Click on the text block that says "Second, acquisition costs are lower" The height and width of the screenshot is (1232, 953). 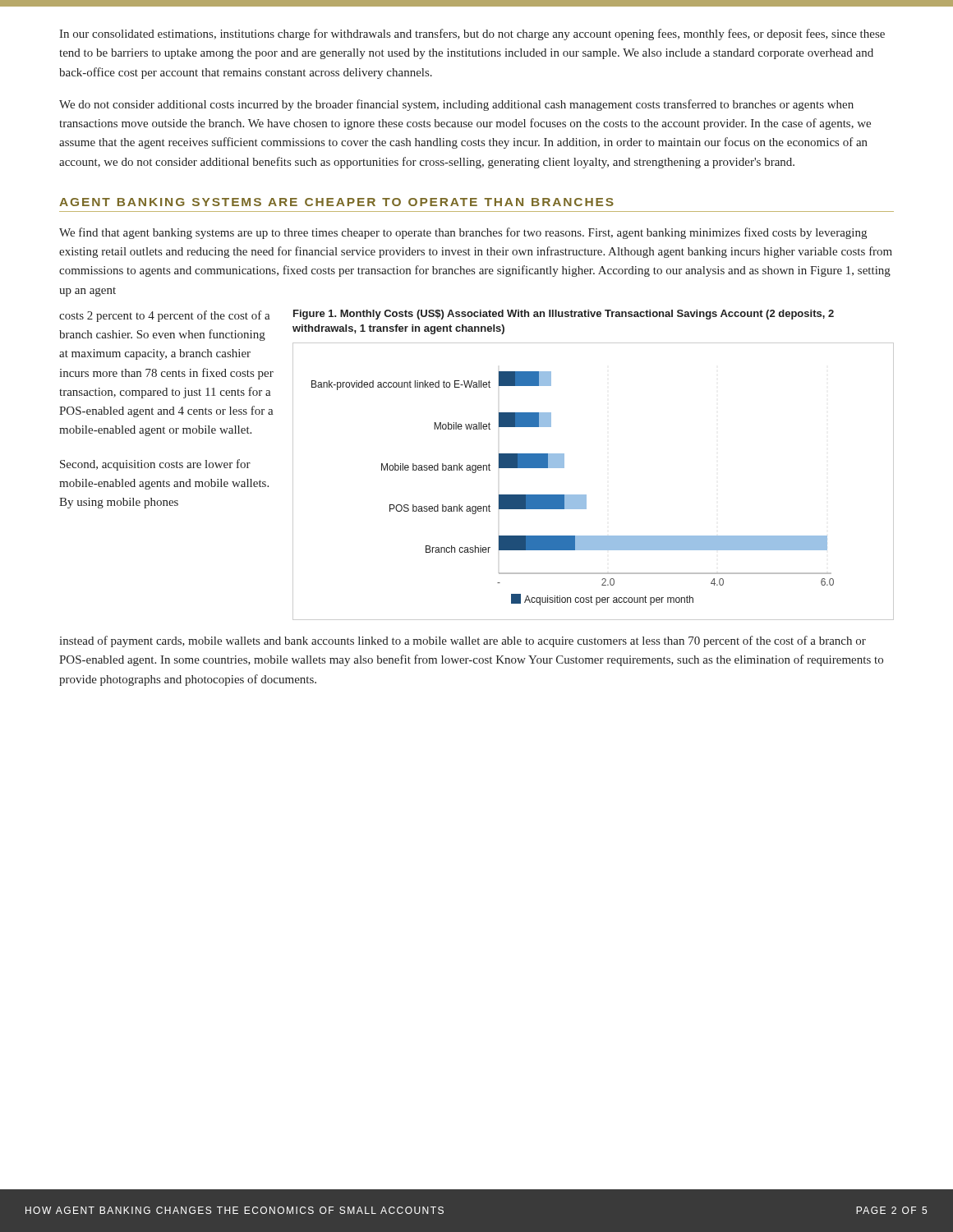point(164,483)
